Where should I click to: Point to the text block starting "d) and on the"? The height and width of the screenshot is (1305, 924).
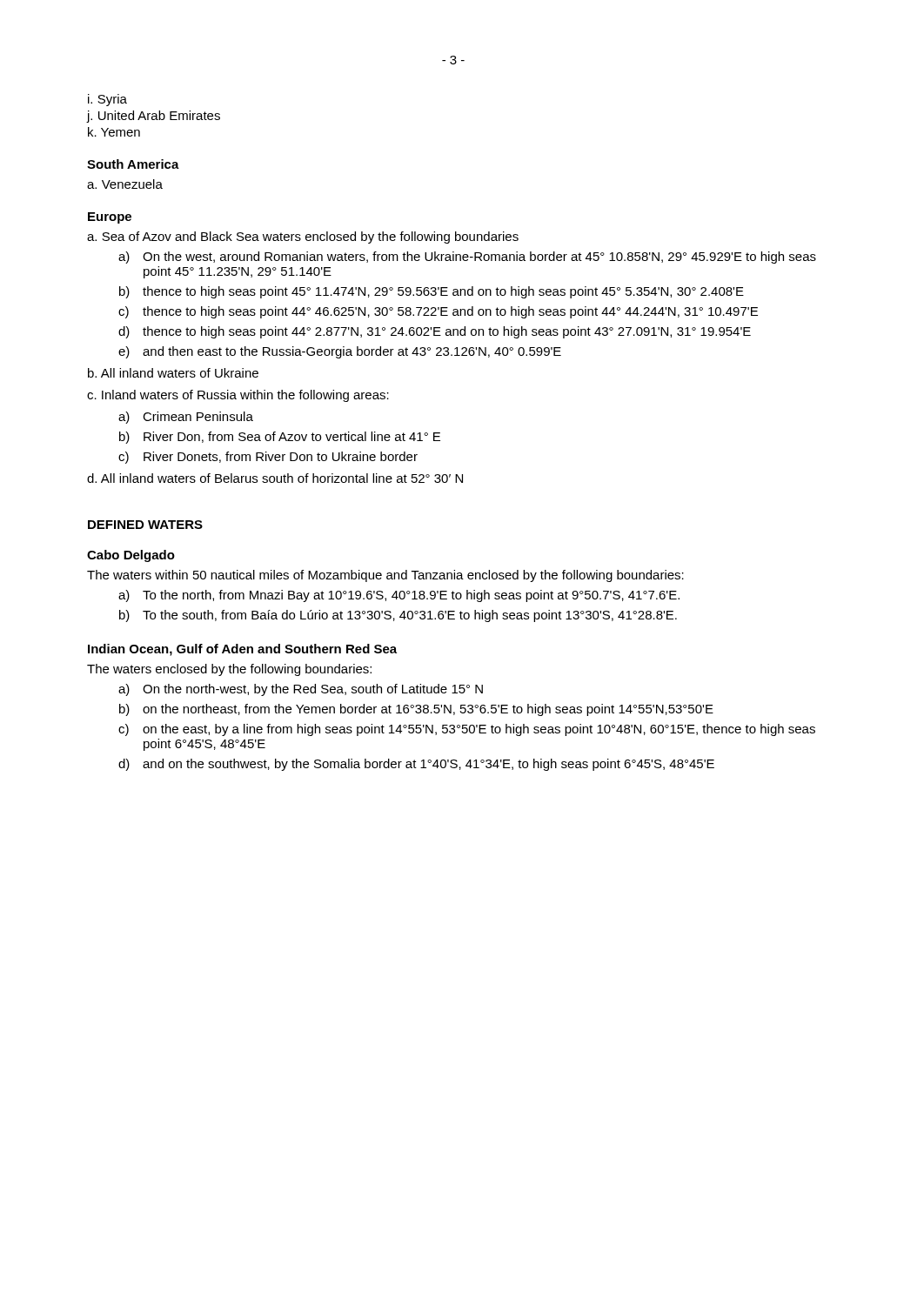pos(469,763)
